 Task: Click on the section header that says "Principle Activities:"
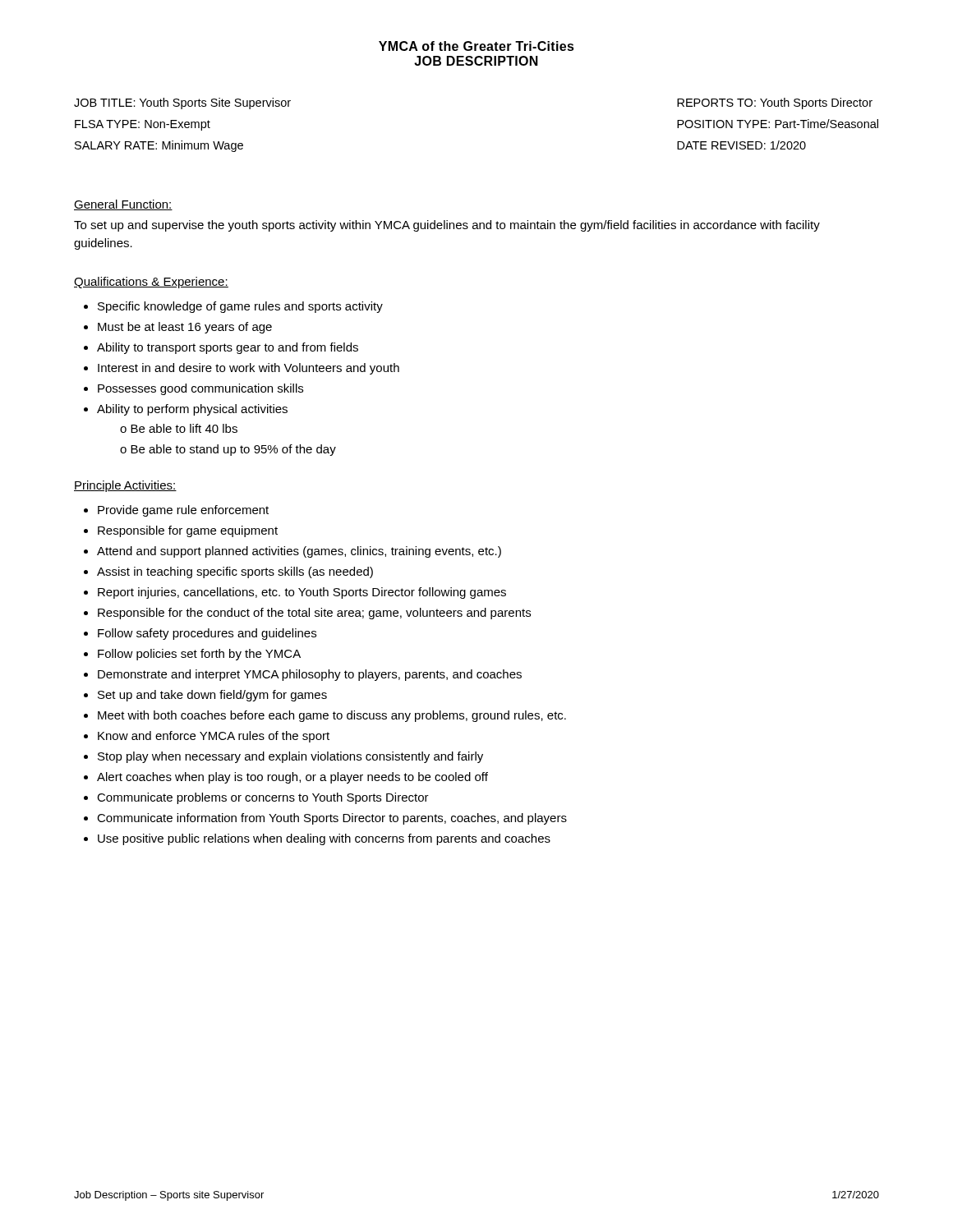[x=125, y=485]
